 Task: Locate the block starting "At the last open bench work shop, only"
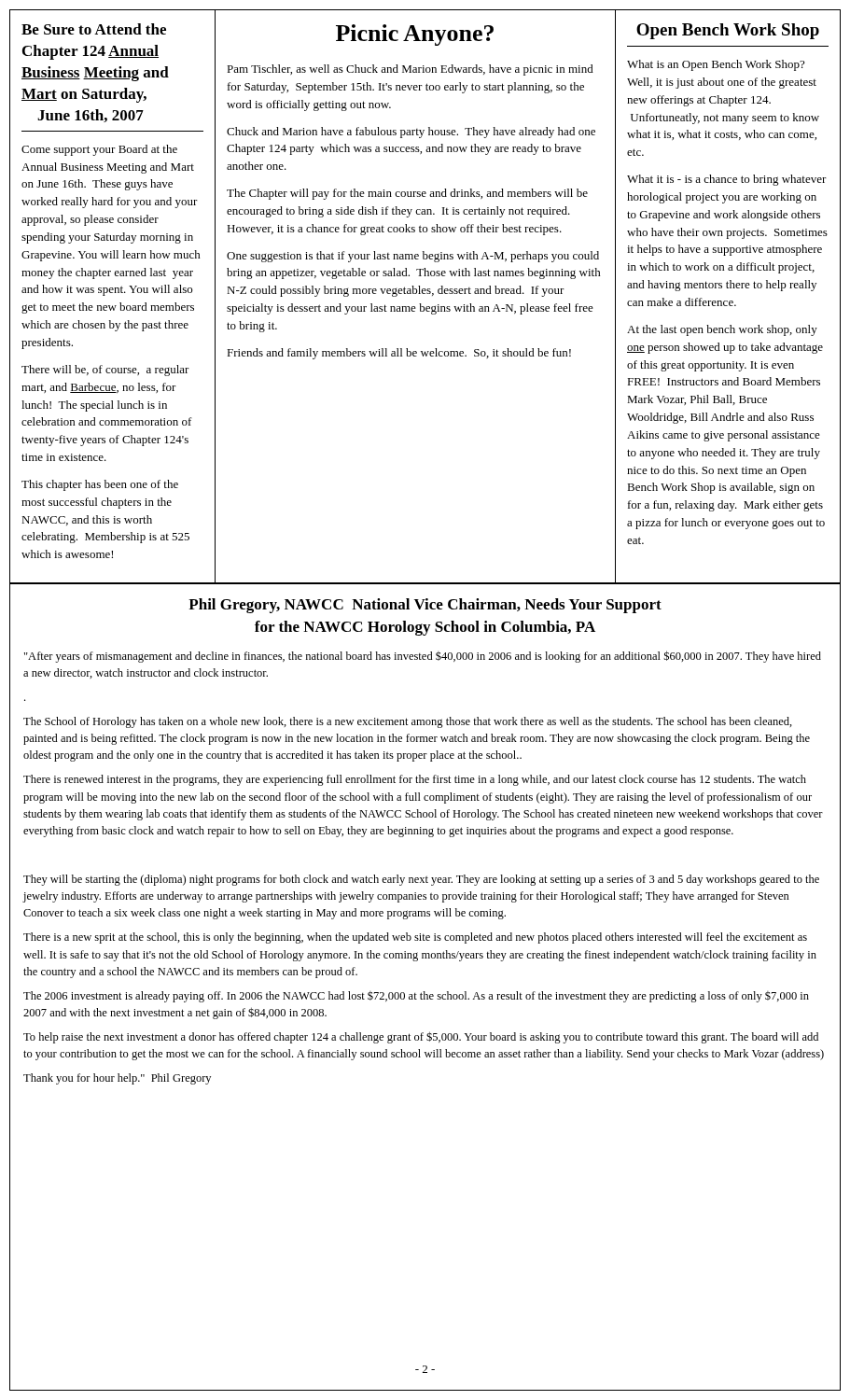tap(728, 435)
